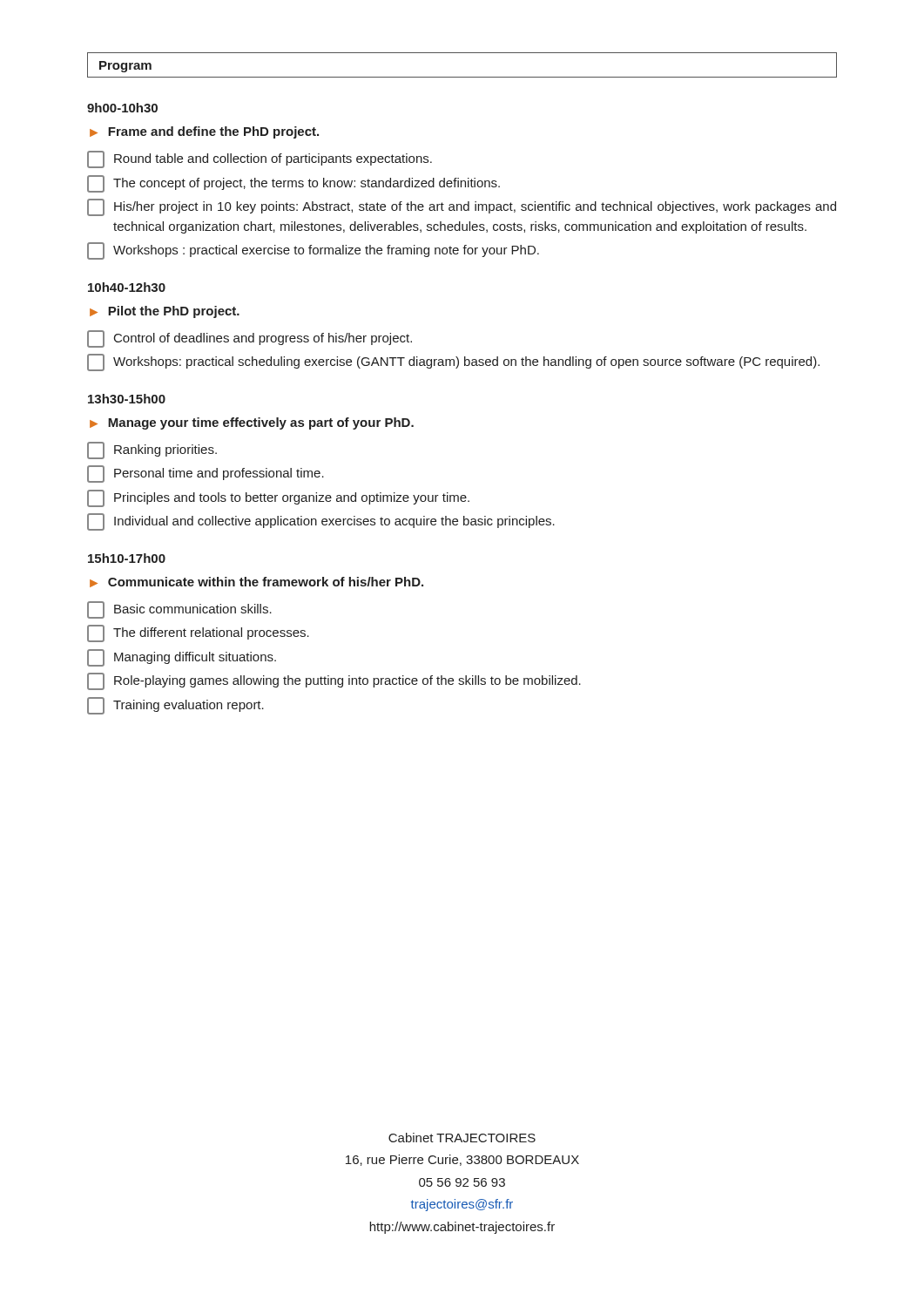Image resolution: width=924 pixels, height=1307 pixels.
Task: Find the block on this page that starts "Principles and tools to better organize and optimize"
Action: click(279, 497)
